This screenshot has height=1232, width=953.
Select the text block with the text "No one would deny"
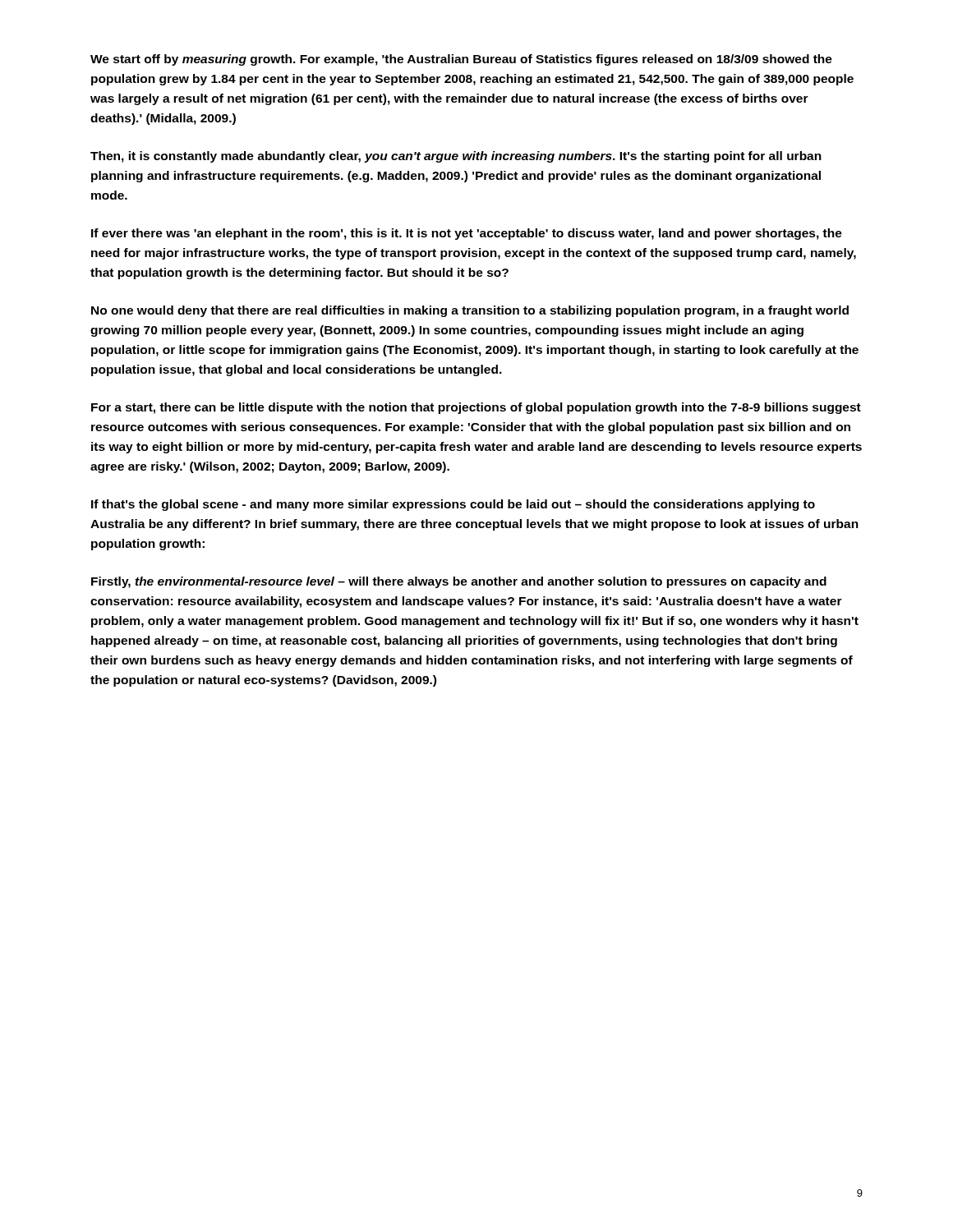pyautogui.click(x=475, y=340)
